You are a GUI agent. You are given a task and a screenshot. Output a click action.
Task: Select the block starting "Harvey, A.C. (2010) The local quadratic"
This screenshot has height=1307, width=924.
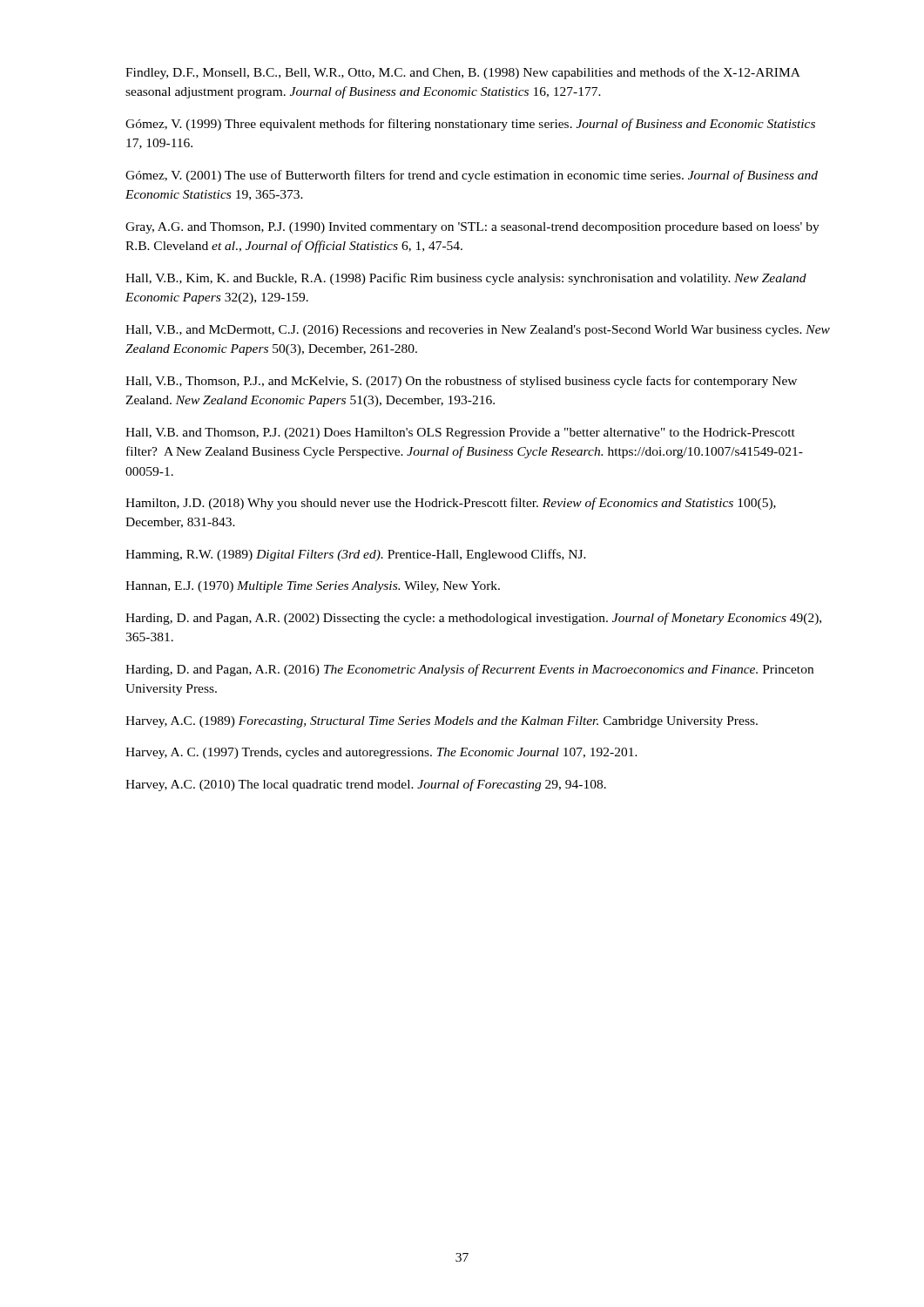[462, 784]
